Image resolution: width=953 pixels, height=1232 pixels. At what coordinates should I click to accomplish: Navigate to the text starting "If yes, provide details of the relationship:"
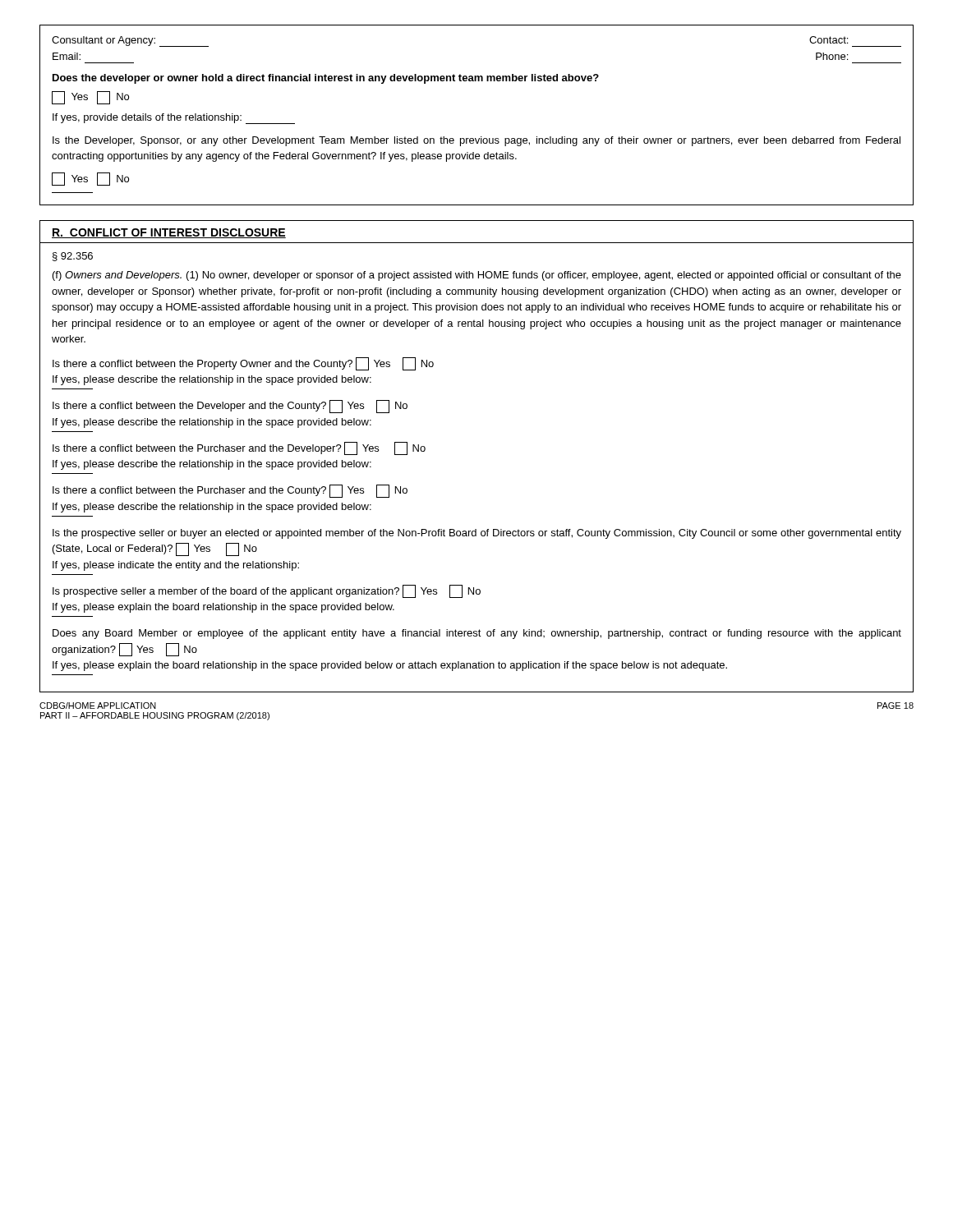(x=173, y=117)
